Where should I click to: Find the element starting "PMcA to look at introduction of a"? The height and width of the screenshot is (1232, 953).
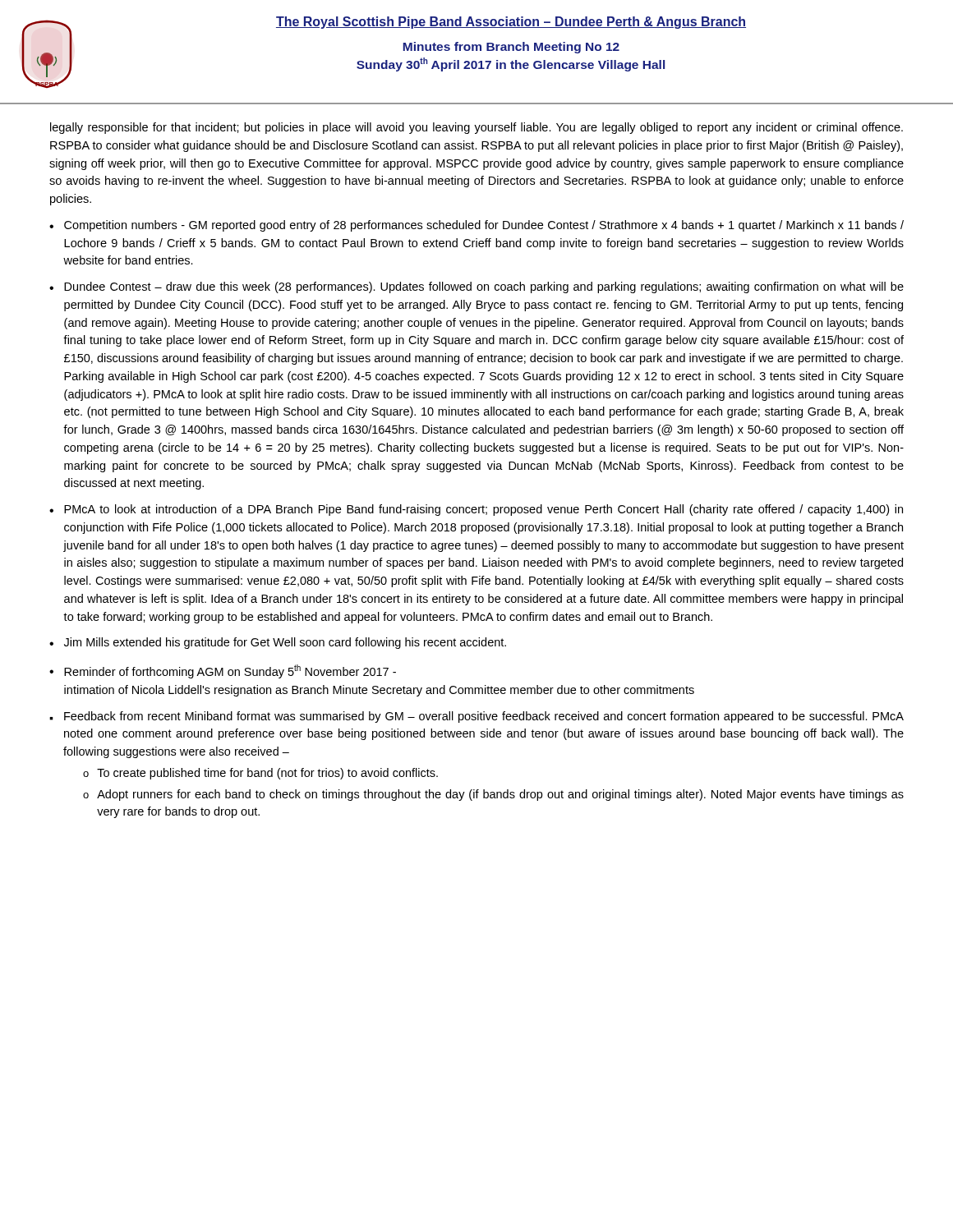(484, 564)
